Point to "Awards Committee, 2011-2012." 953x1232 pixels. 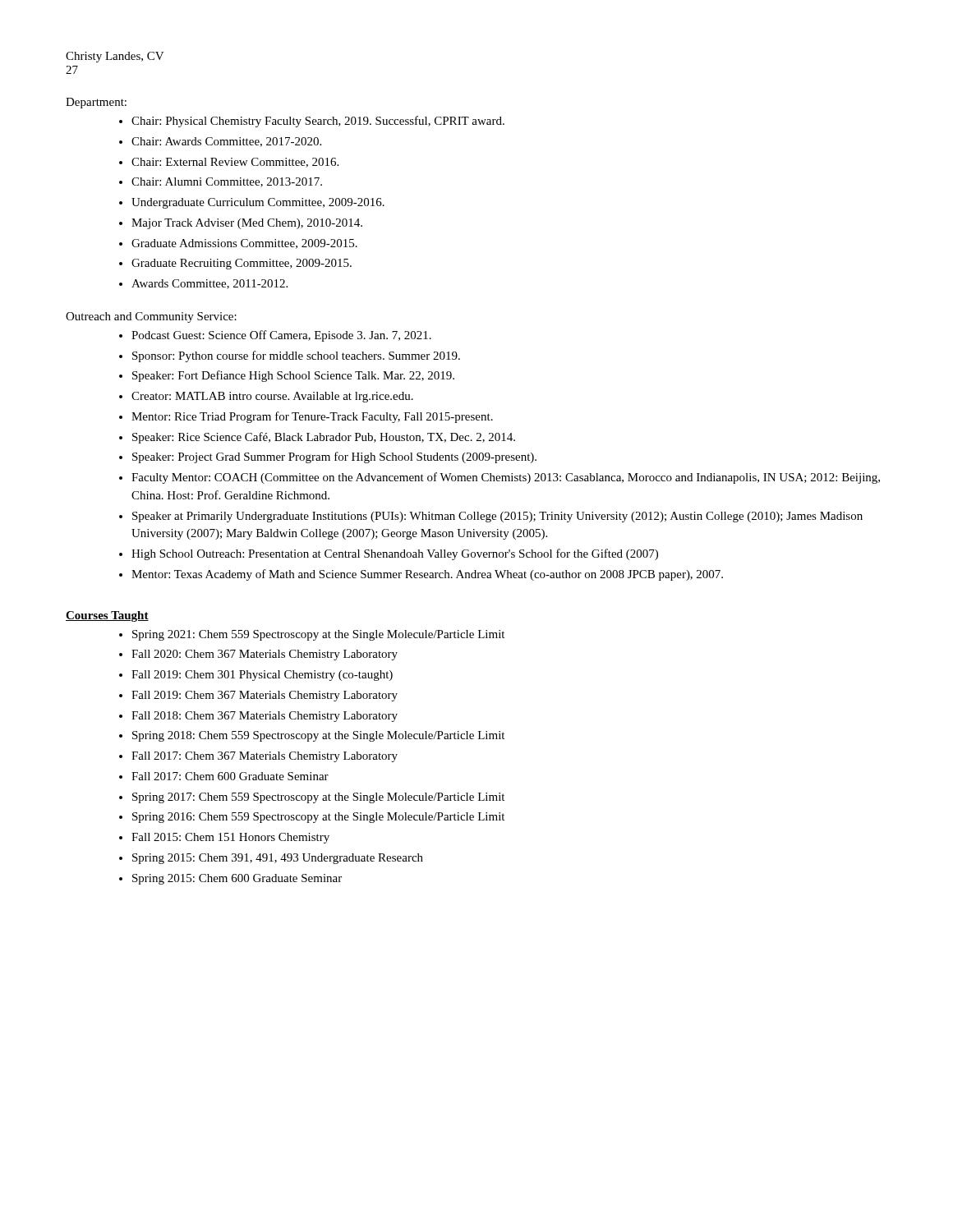tap(209, 284)
